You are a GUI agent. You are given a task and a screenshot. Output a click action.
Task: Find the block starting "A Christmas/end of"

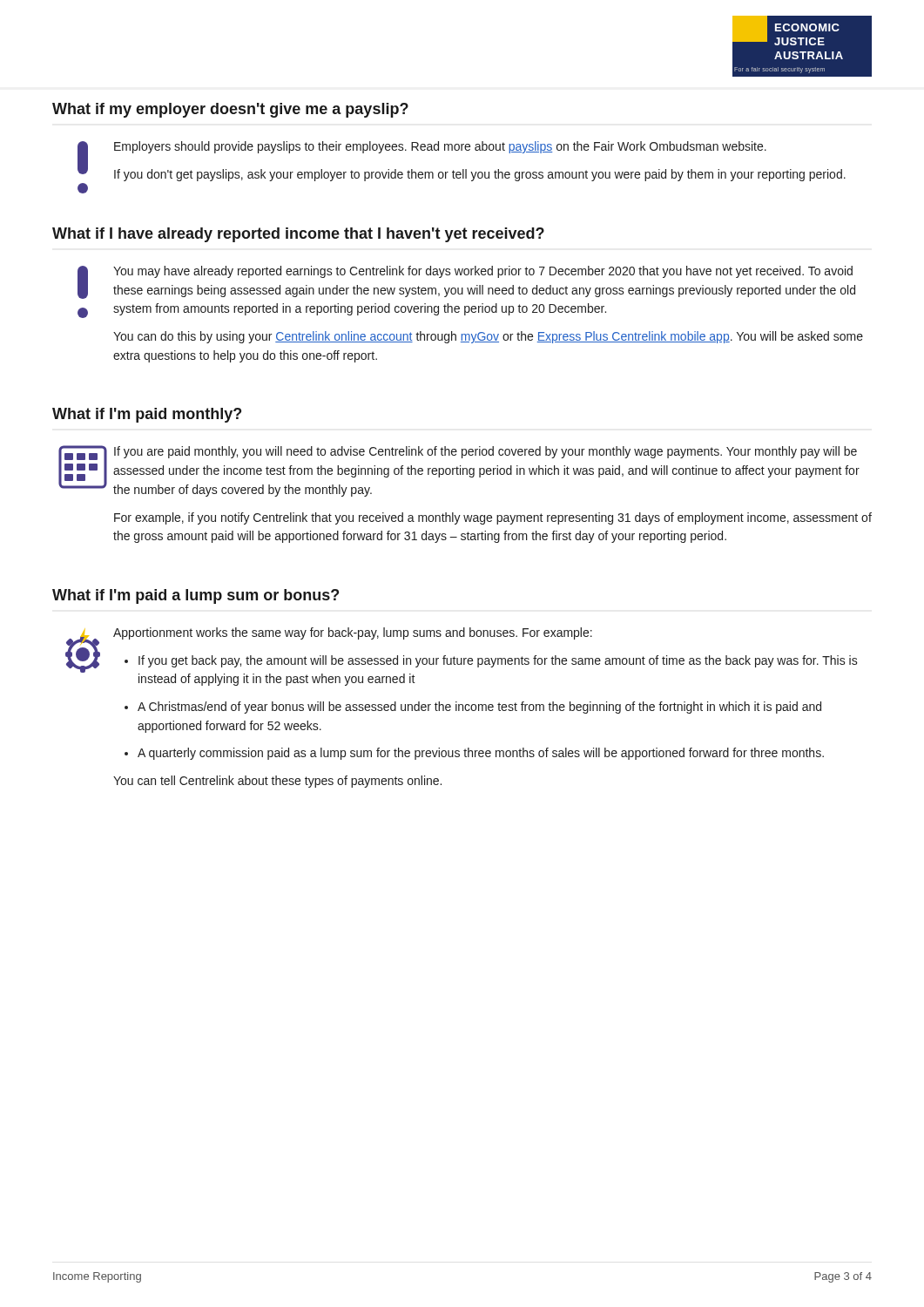[x=480, y=716]
